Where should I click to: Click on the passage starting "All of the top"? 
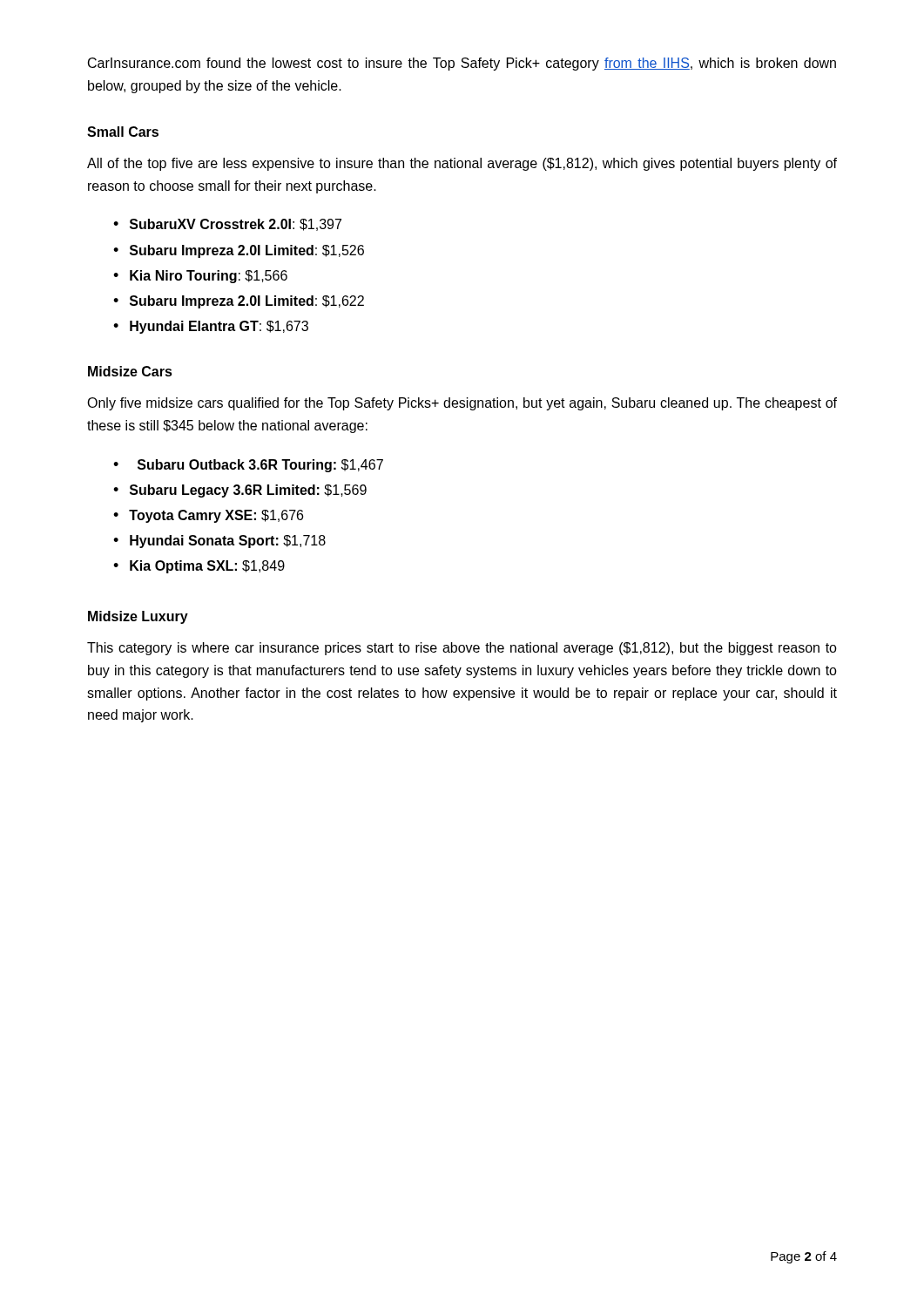click(x=462, y=175)
